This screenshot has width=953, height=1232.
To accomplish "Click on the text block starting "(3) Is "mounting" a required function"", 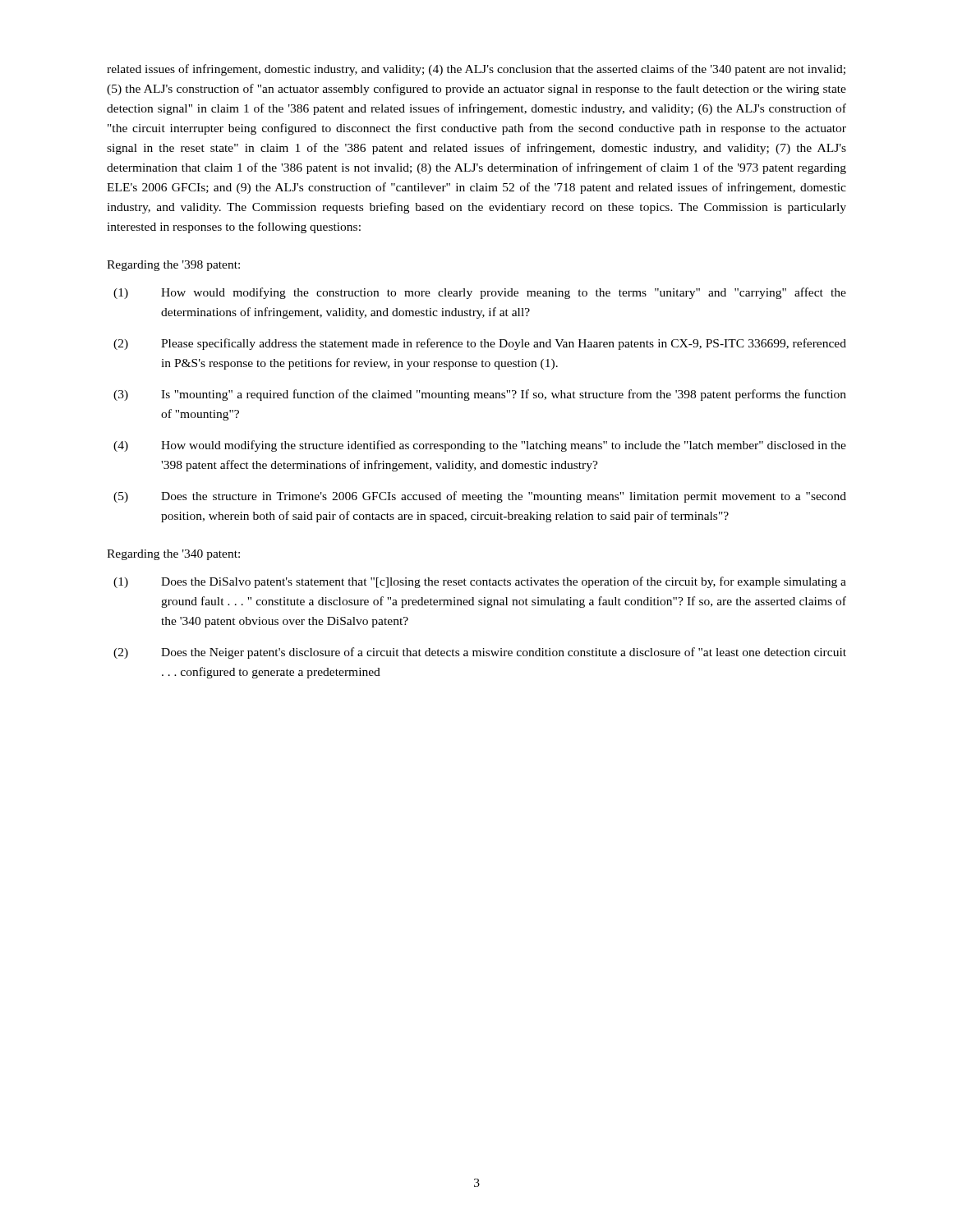I will coord(476,404).
